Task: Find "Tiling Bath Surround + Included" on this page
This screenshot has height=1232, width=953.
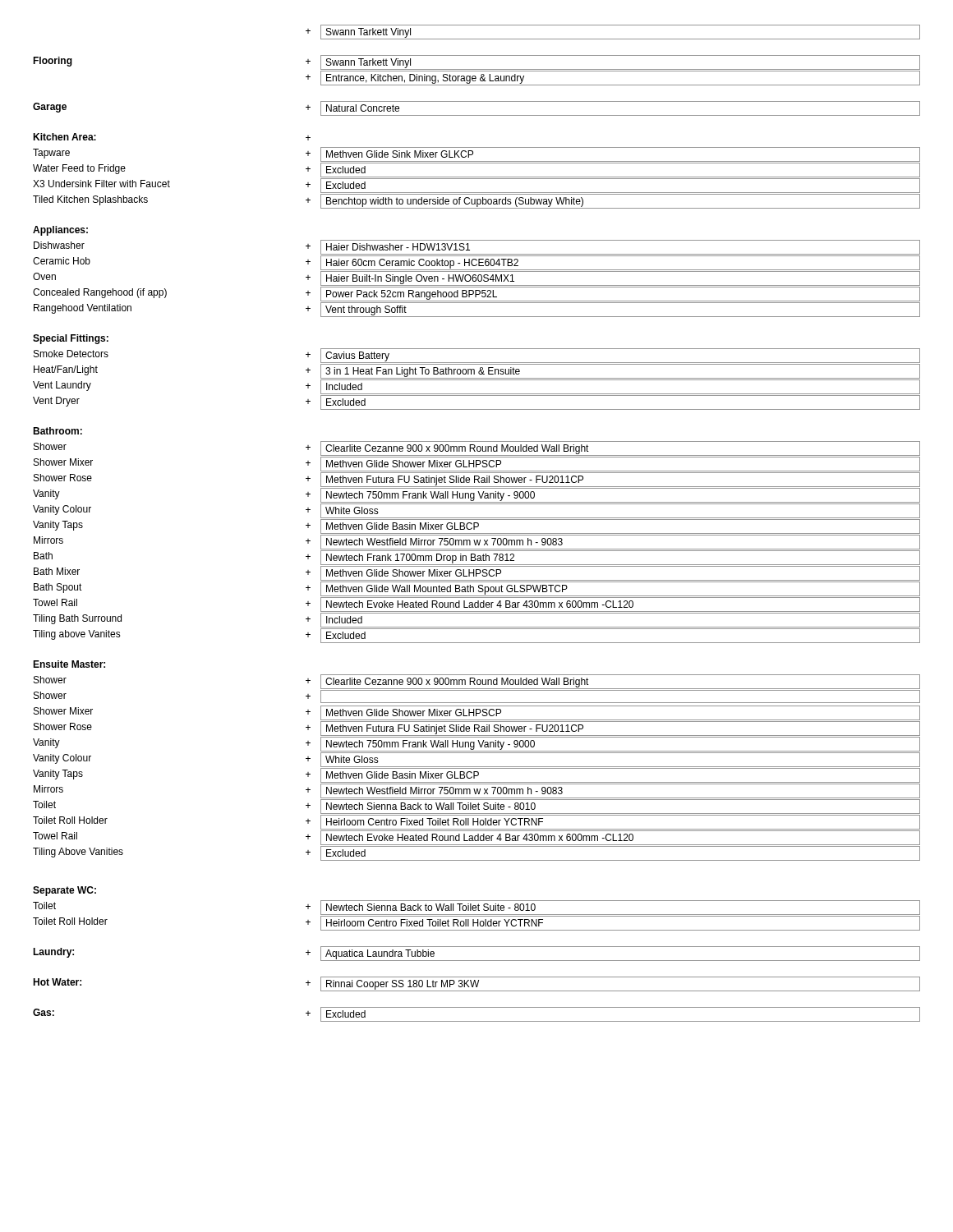Action: (x=476, y=620)
